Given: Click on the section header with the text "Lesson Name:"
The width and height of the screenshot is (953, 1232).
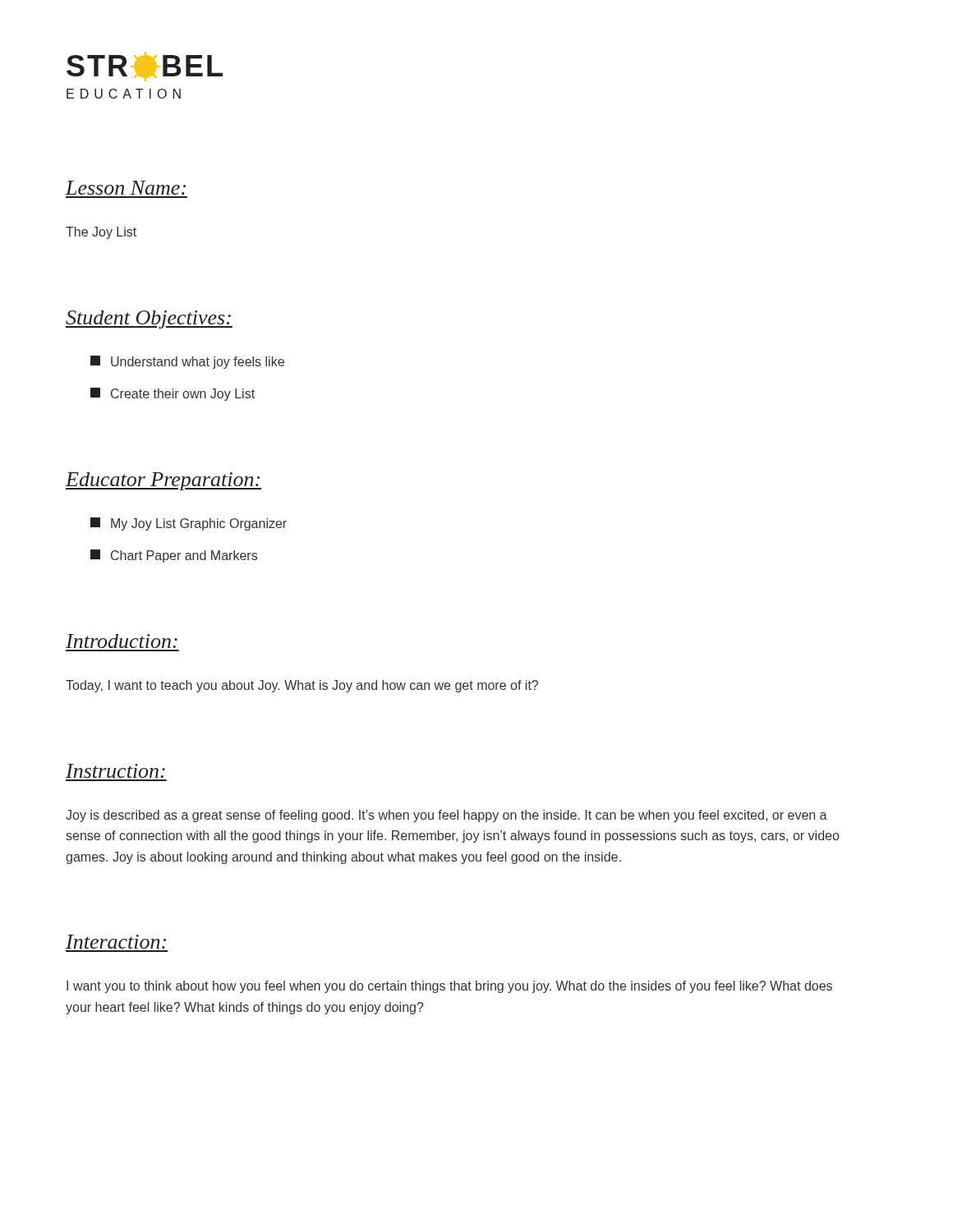Looking at the screenshot, I should coord(127,188).
